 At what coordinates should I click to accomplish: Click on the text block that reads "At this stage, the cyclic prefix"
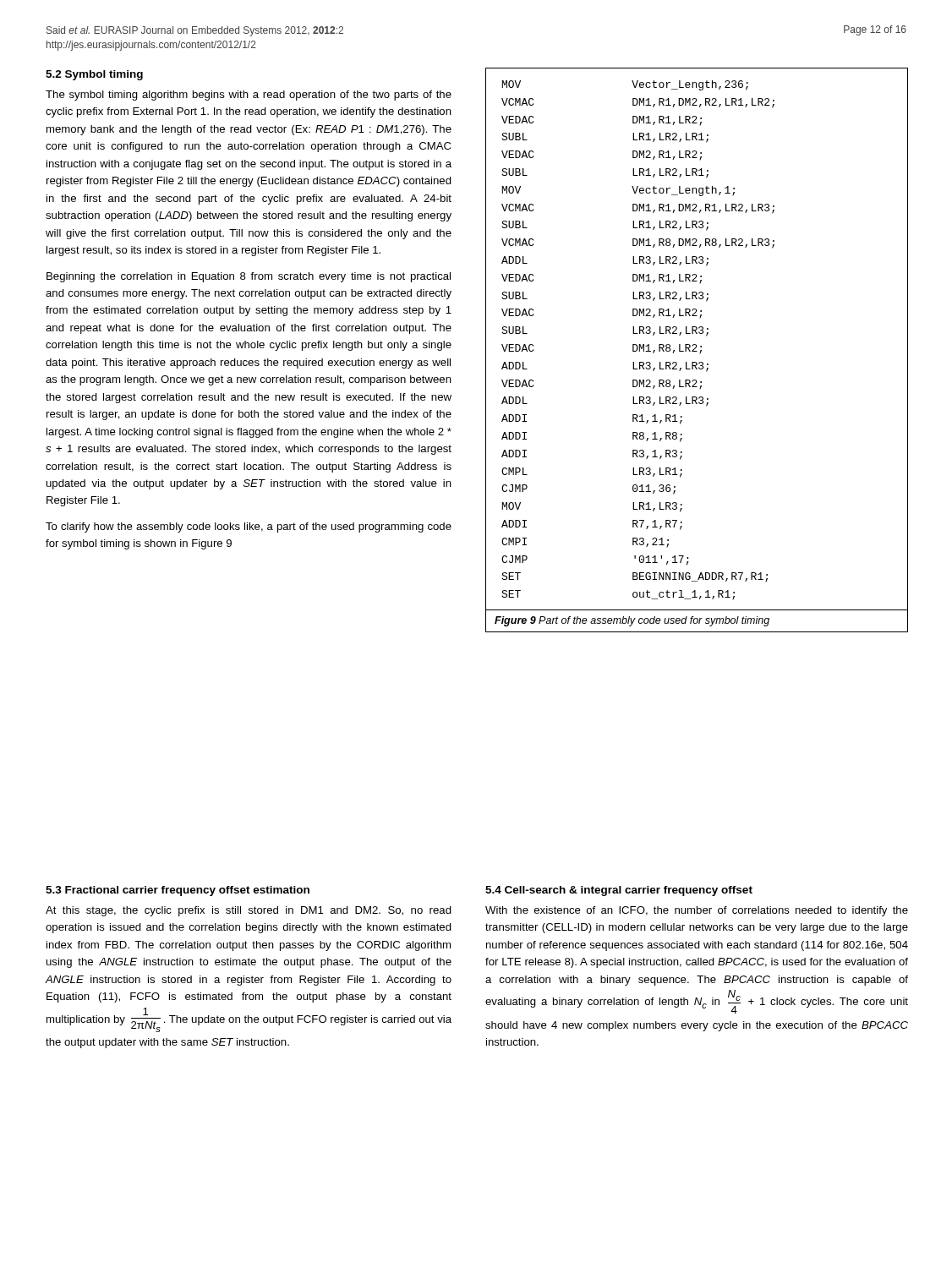click(x=249, y=976)
